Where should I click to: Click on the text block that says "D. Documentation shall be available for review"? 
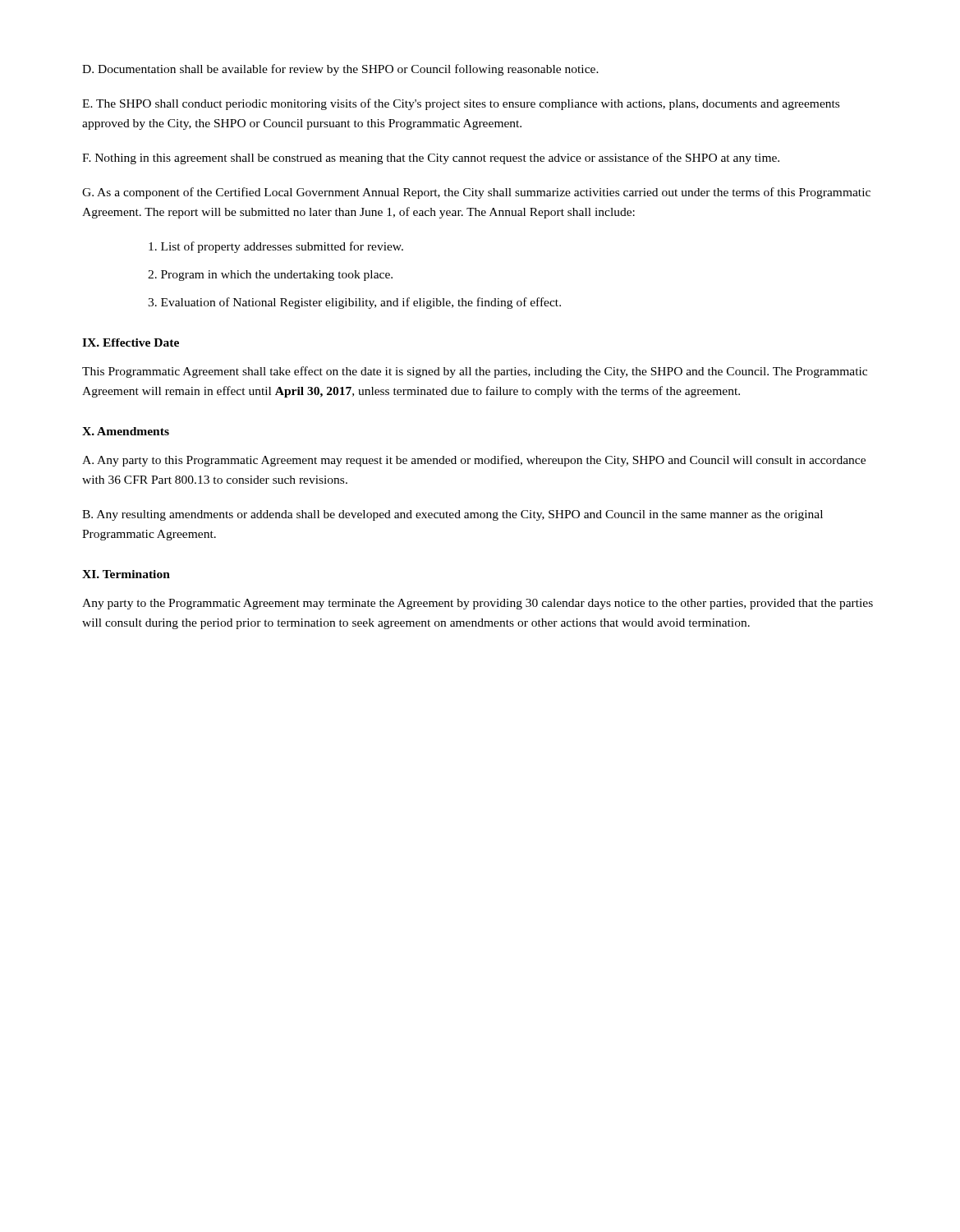(x=341, y=69)
